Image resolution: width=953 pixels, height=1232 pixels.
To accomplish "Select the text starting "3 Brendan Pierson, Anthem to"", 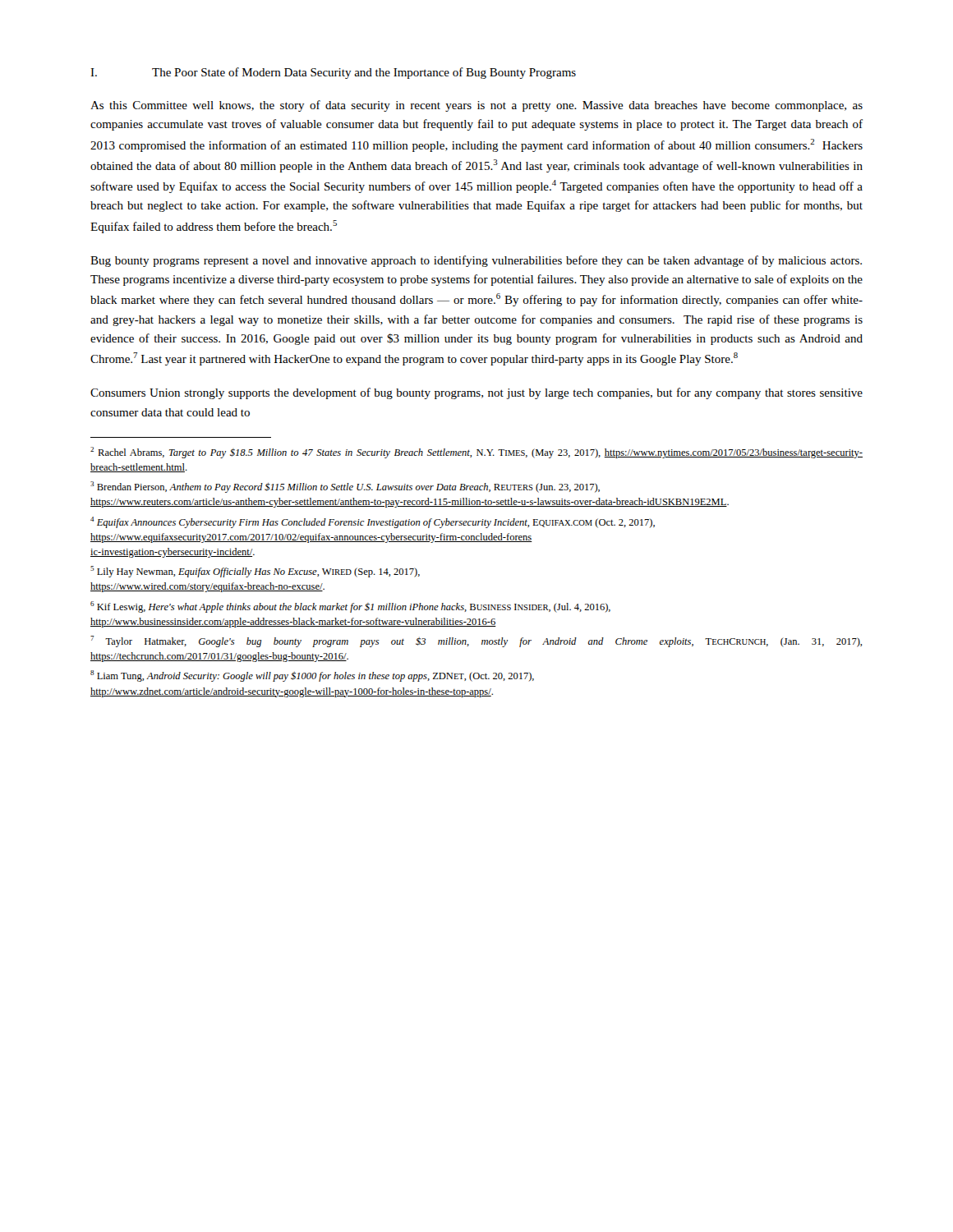I will click(410, 494).
